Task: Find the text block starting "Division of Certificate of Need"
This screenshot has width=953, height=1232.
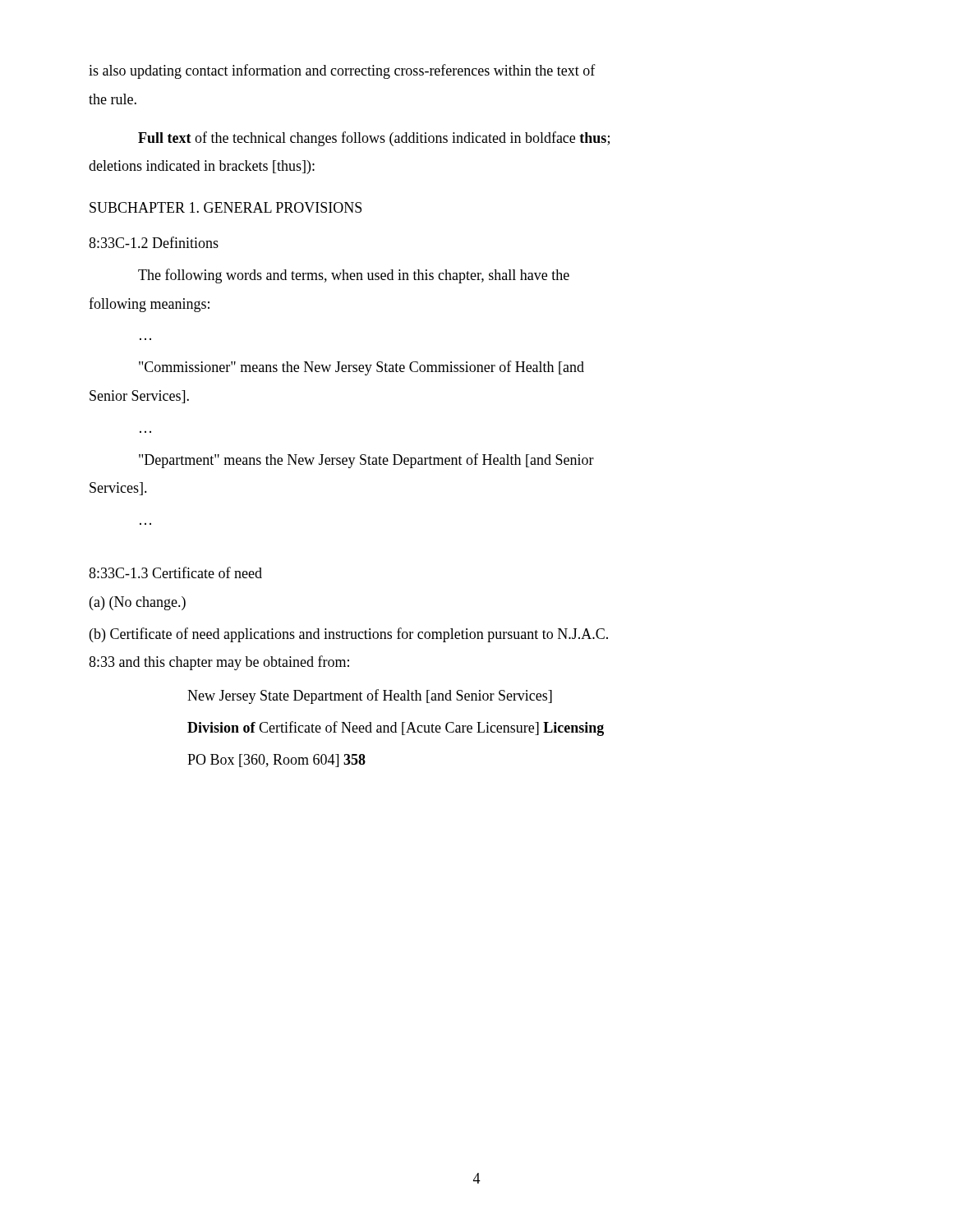Action: point(396,728)
